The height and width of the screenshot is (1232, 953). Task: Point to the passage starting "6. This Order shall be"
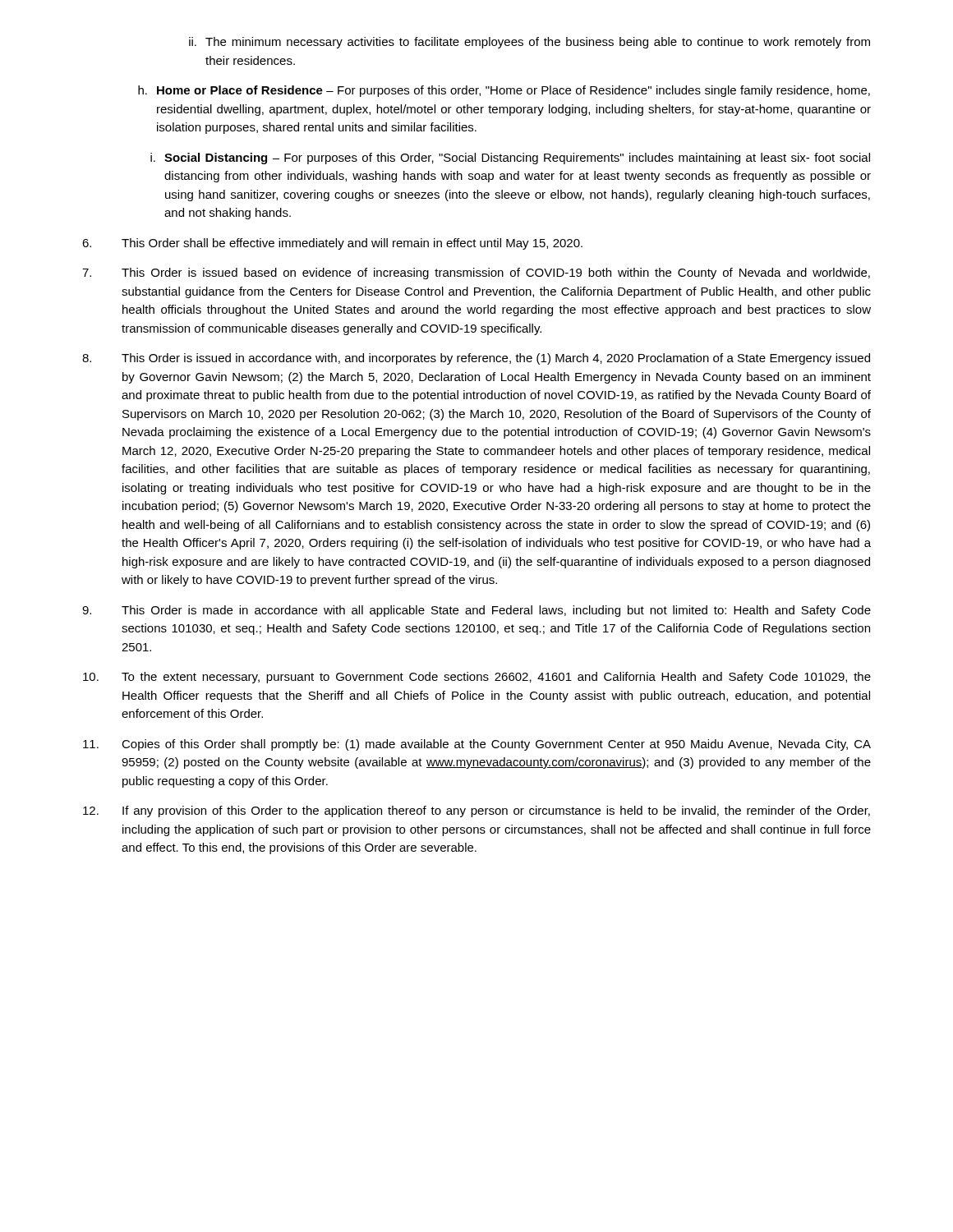click(x=476, y=243)
